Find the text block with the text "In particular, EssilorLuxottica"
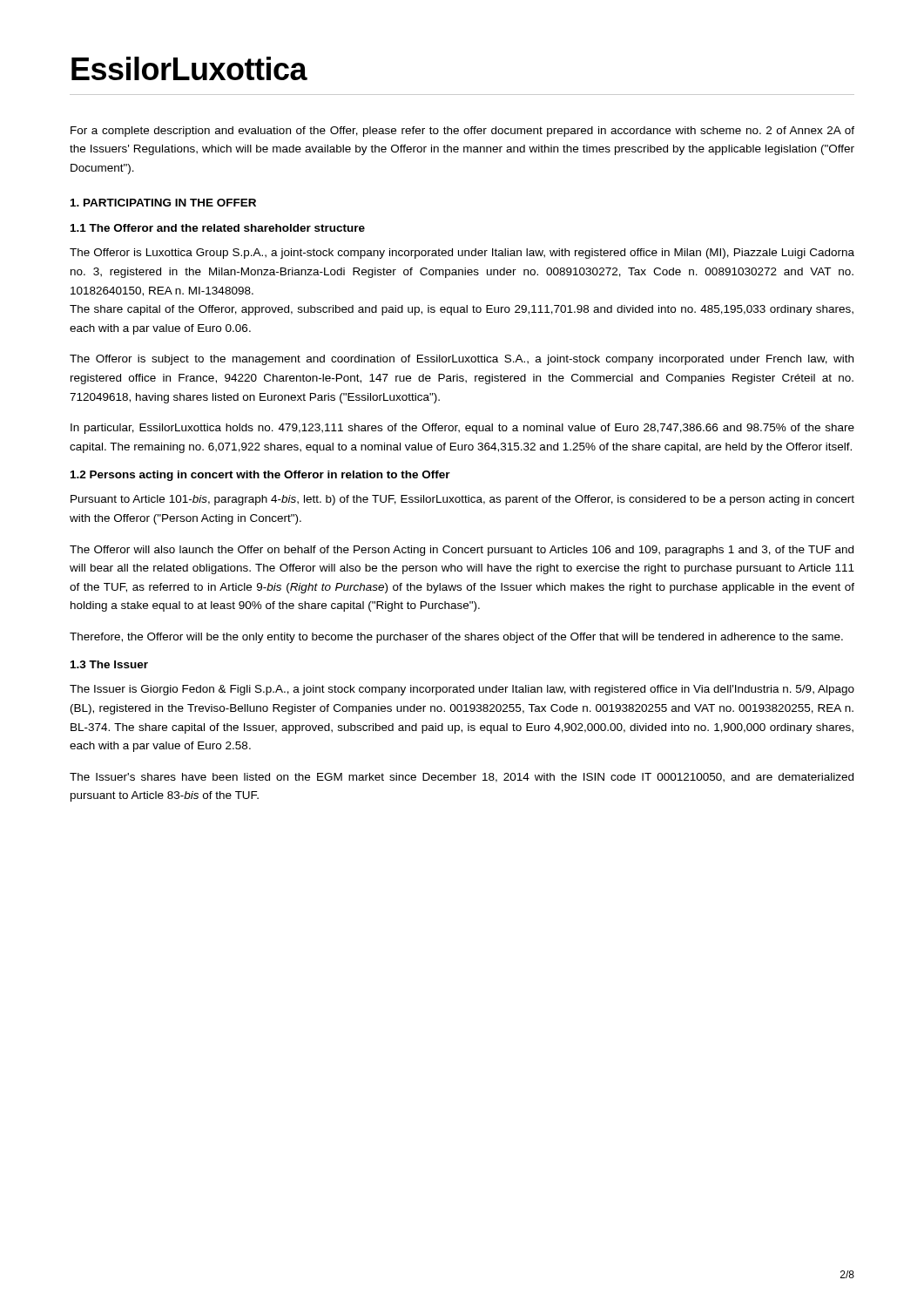Image resolution: width=924 pixels, height=1307 pixels. pos(462,437)
